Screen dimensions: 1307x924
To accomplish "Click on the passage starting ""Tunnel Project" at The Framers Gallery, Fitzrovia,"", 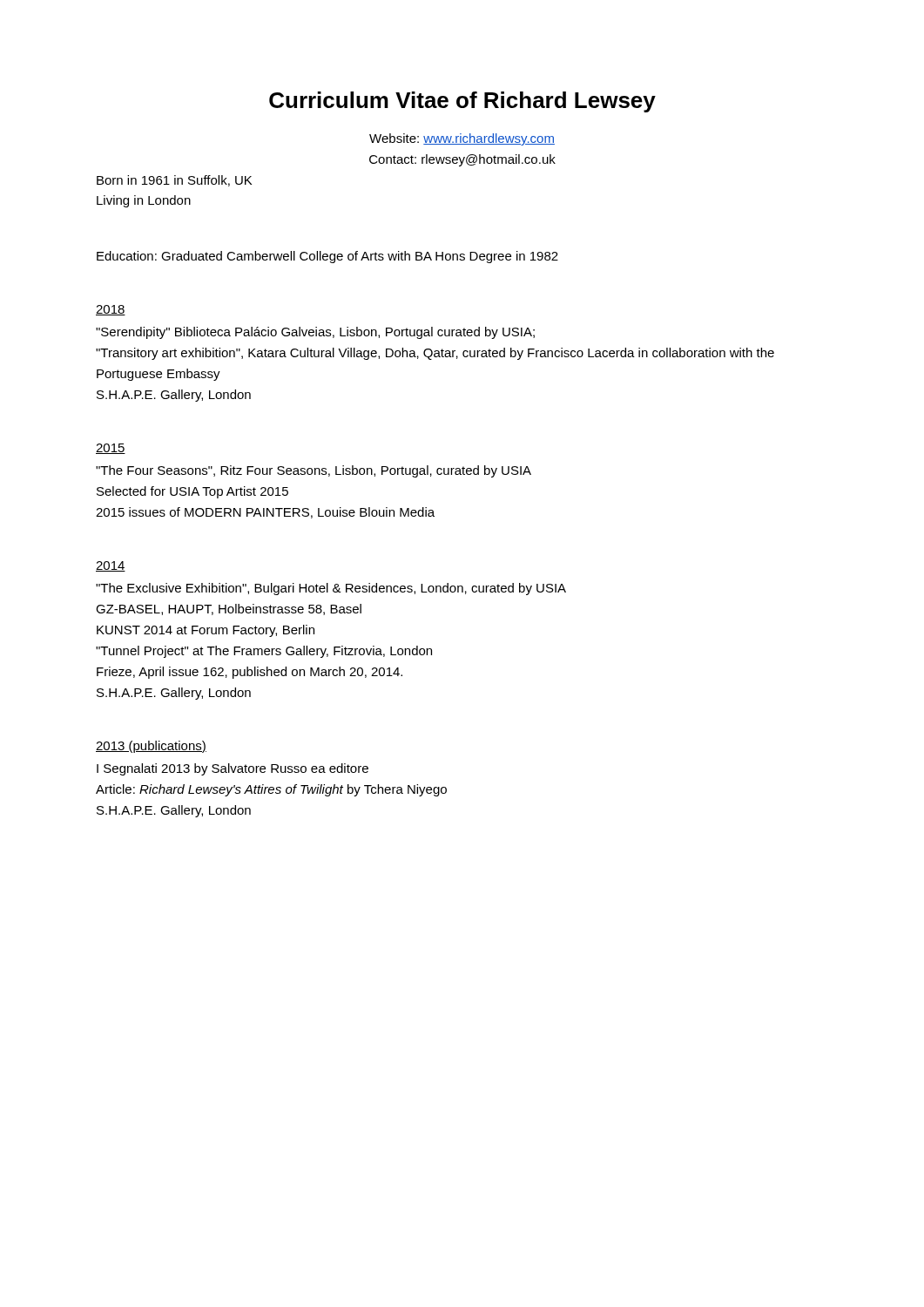I will [264, 650].
